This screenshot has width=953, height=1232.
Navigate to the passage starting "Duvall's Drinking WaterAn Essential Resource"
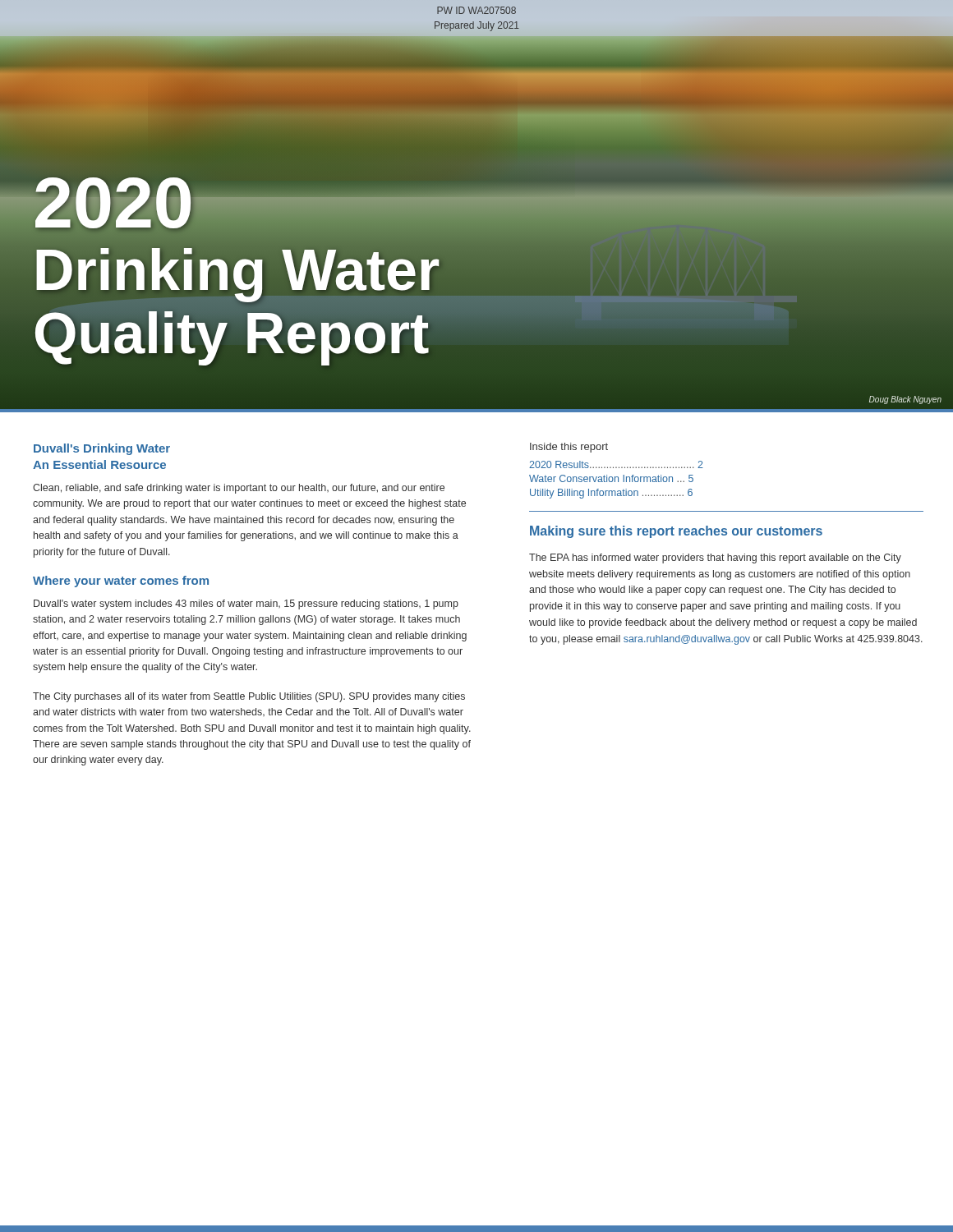click(x=102, y=456)
